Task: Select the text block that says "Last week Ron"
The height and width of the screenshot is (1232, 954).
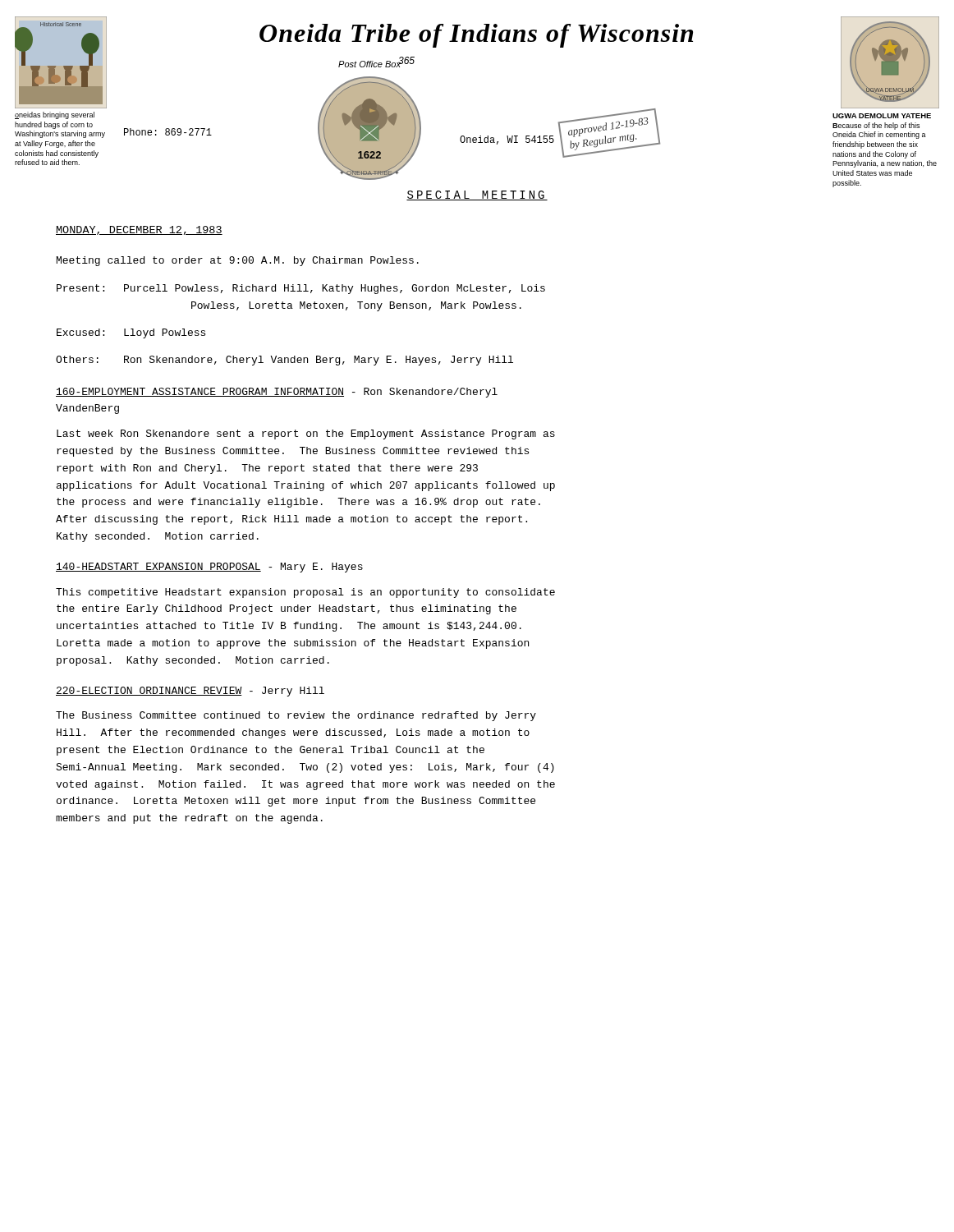Action: (306, 485)
